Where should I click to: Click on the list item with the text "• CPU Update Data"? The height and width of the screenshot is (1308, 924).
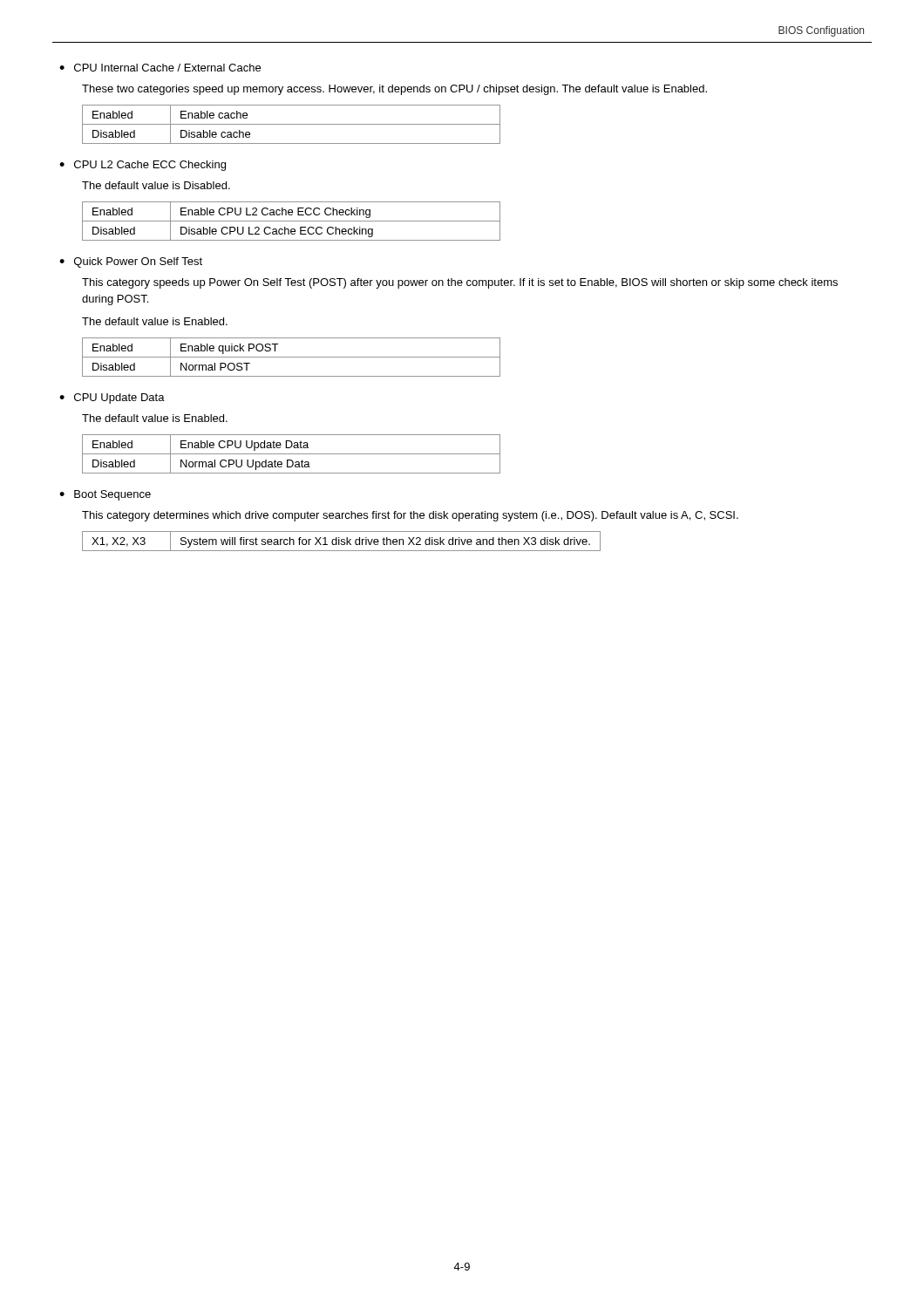(x=112, y=398)
